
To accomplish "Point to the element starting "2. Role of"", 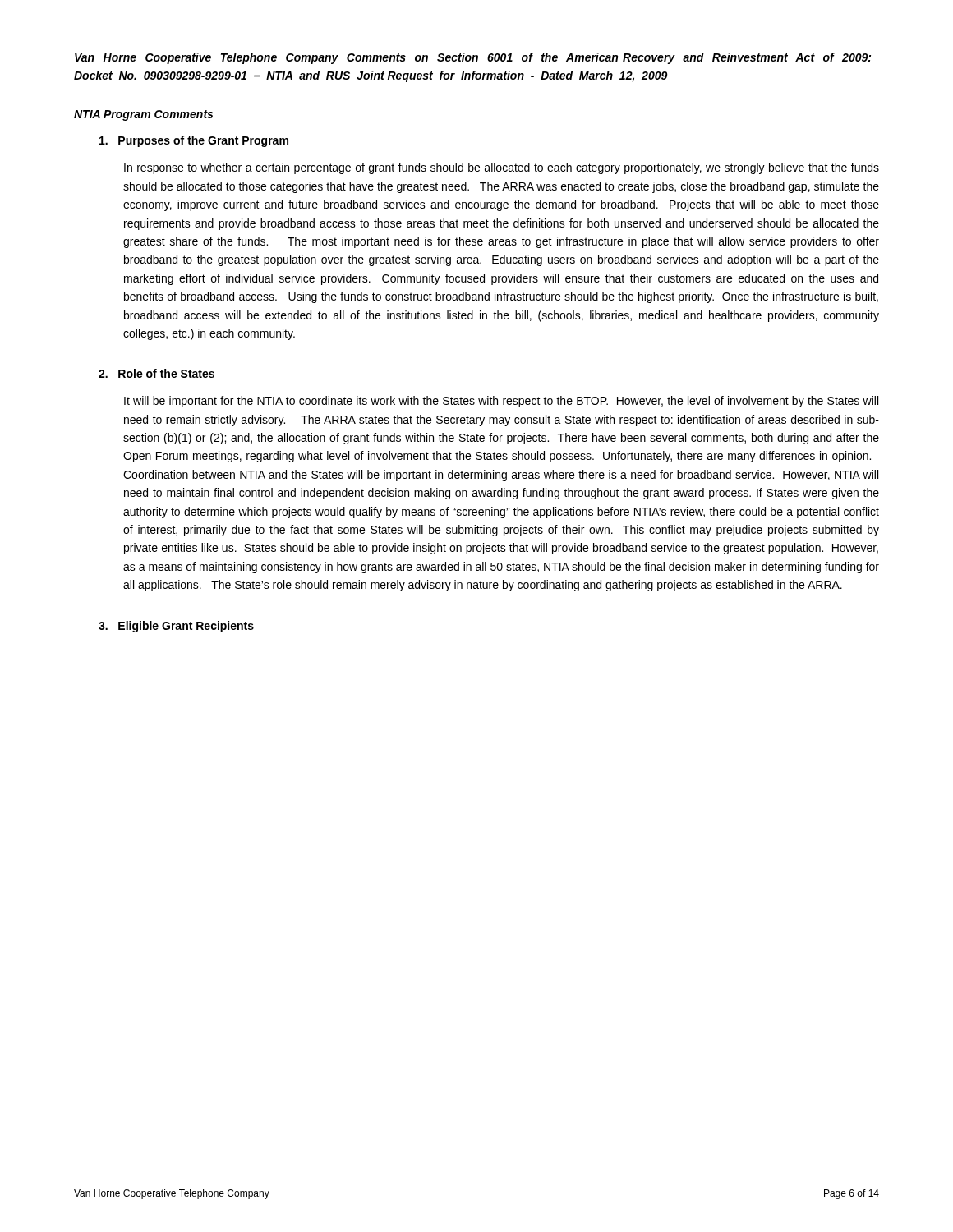I will pos(157,374).
